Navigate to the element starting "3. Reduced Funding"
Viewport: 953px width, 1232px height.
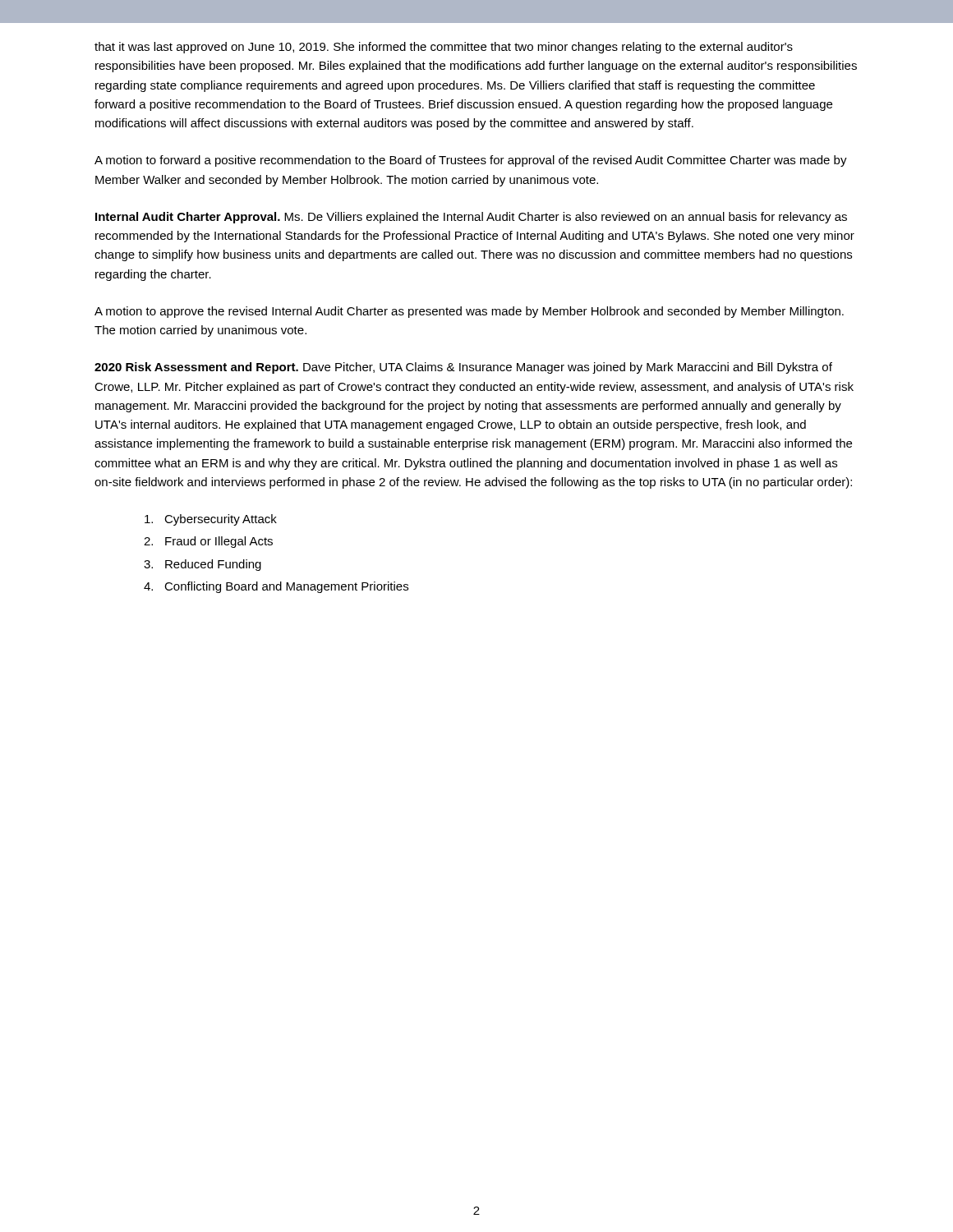pos(203,563)
